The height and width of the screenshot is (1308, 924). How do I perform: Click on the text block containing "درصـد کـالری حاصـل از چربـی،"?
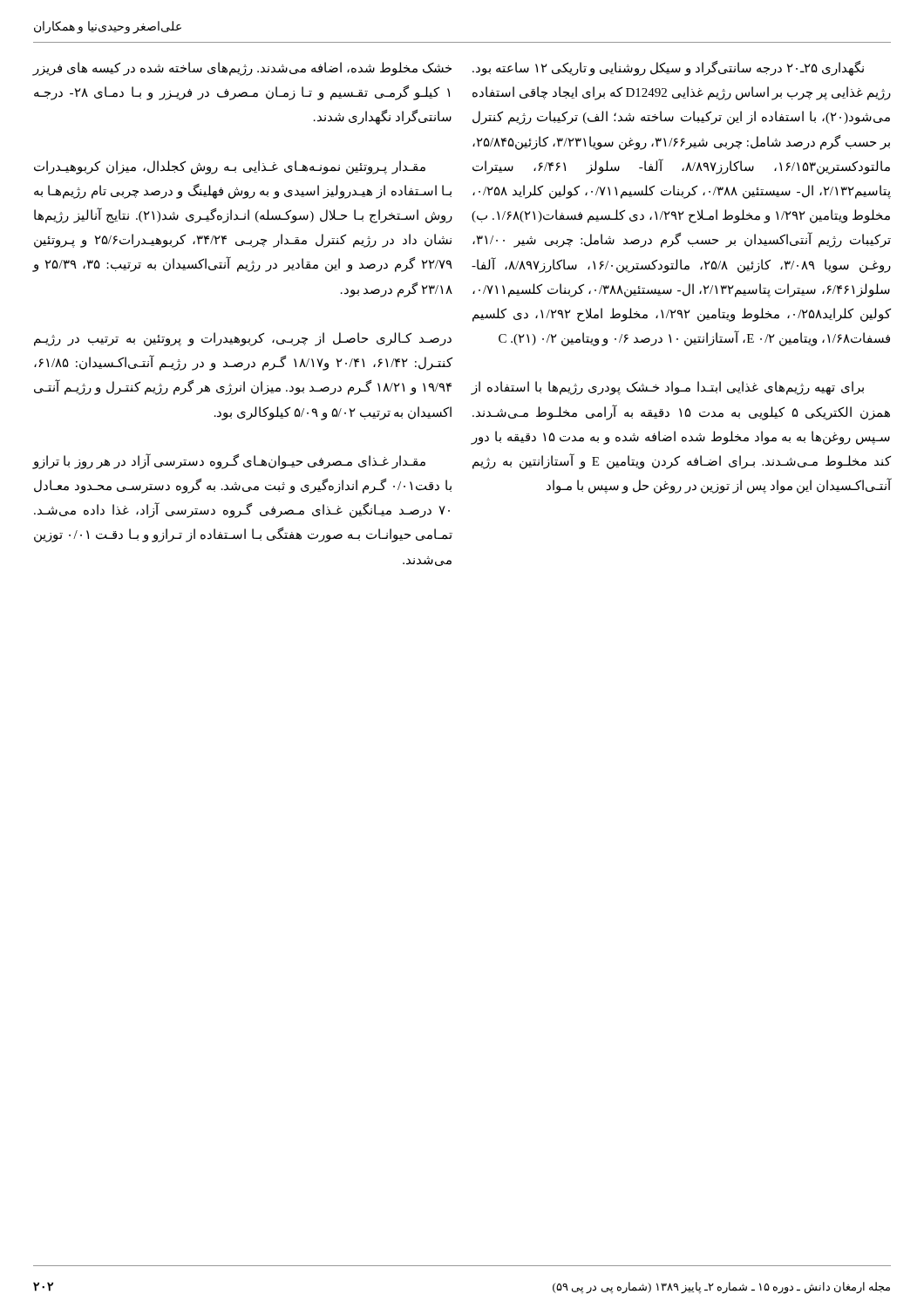click(243, 375)
